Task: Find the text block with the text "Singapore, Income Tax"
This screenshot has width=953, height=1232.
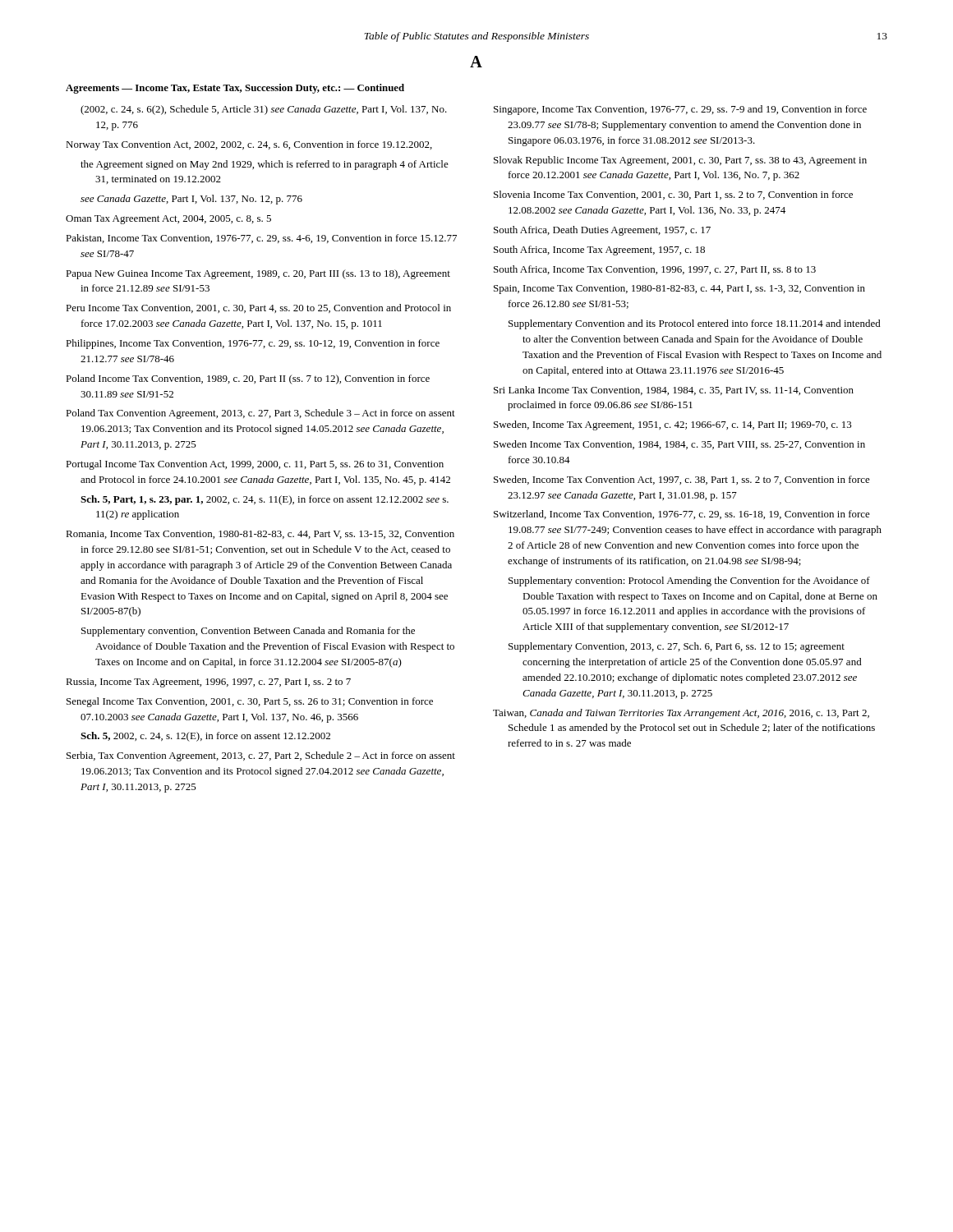Action: 690,427
